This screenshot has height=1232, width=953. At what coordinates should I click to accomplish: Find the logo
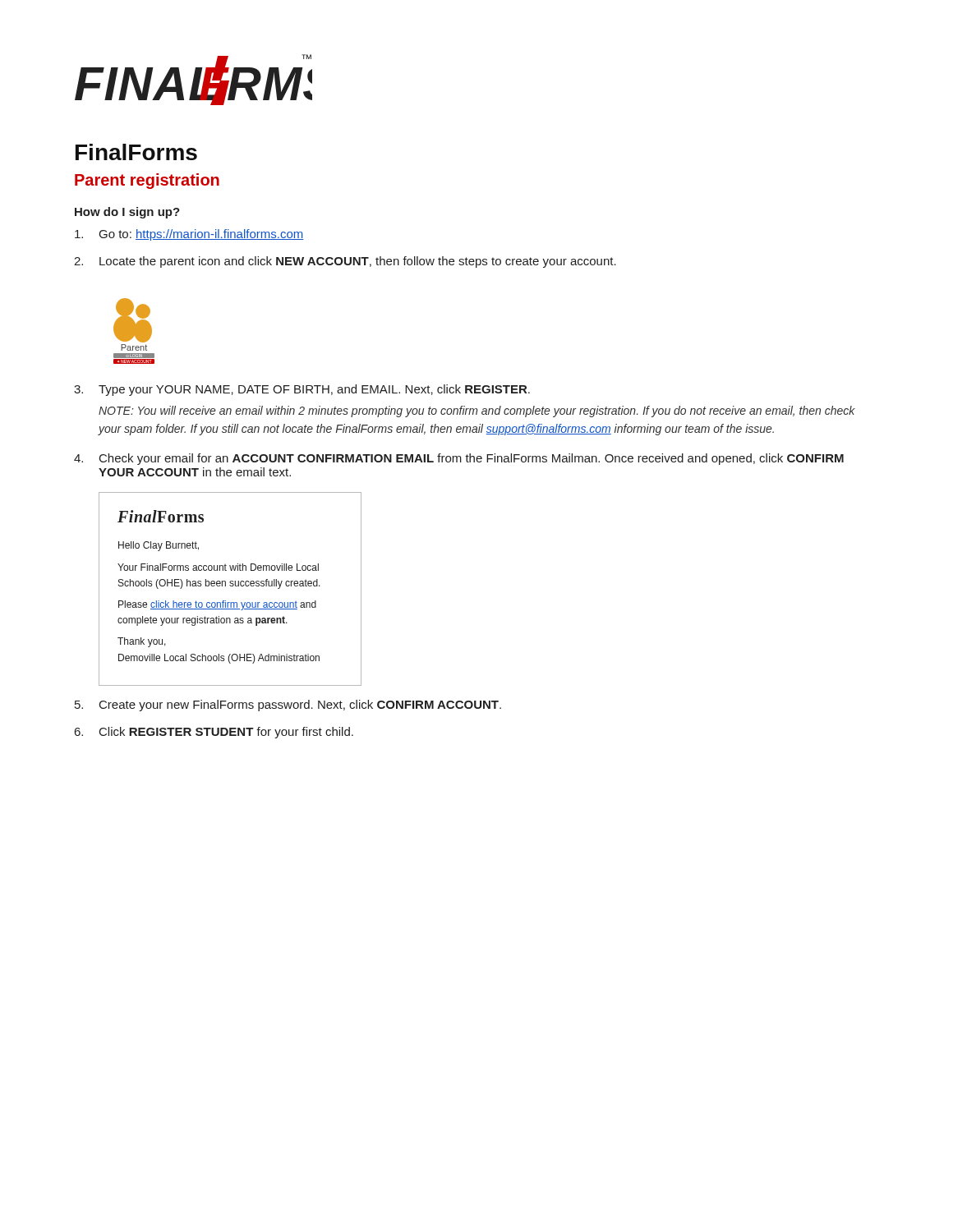pos(476,82)
